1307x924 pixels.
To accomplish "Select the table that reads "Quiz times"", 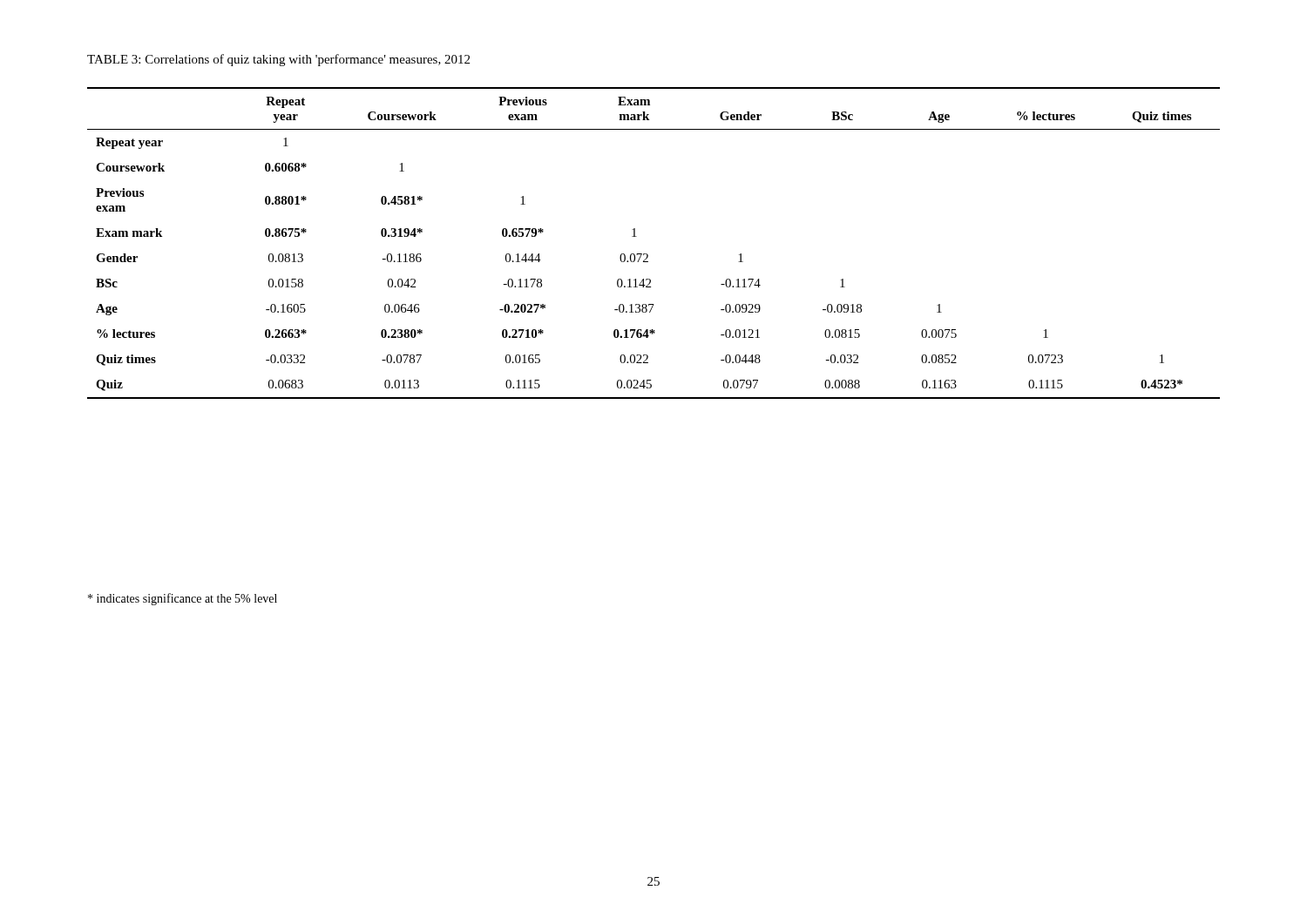I will [x=654, y=243].
